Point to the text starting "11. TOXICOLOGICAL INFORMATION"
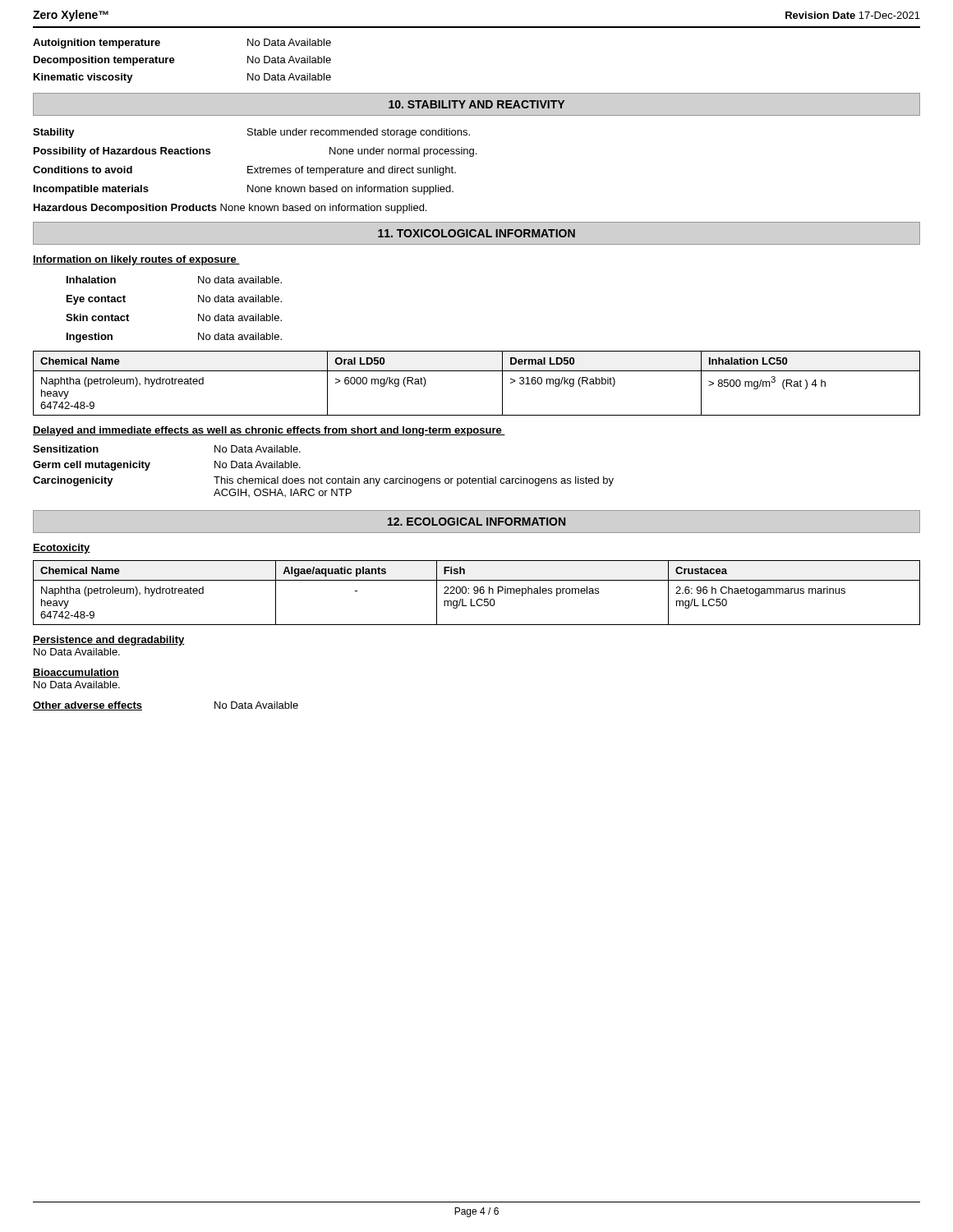Screen dimensions: 1232x953 click(x=476, y=233)
